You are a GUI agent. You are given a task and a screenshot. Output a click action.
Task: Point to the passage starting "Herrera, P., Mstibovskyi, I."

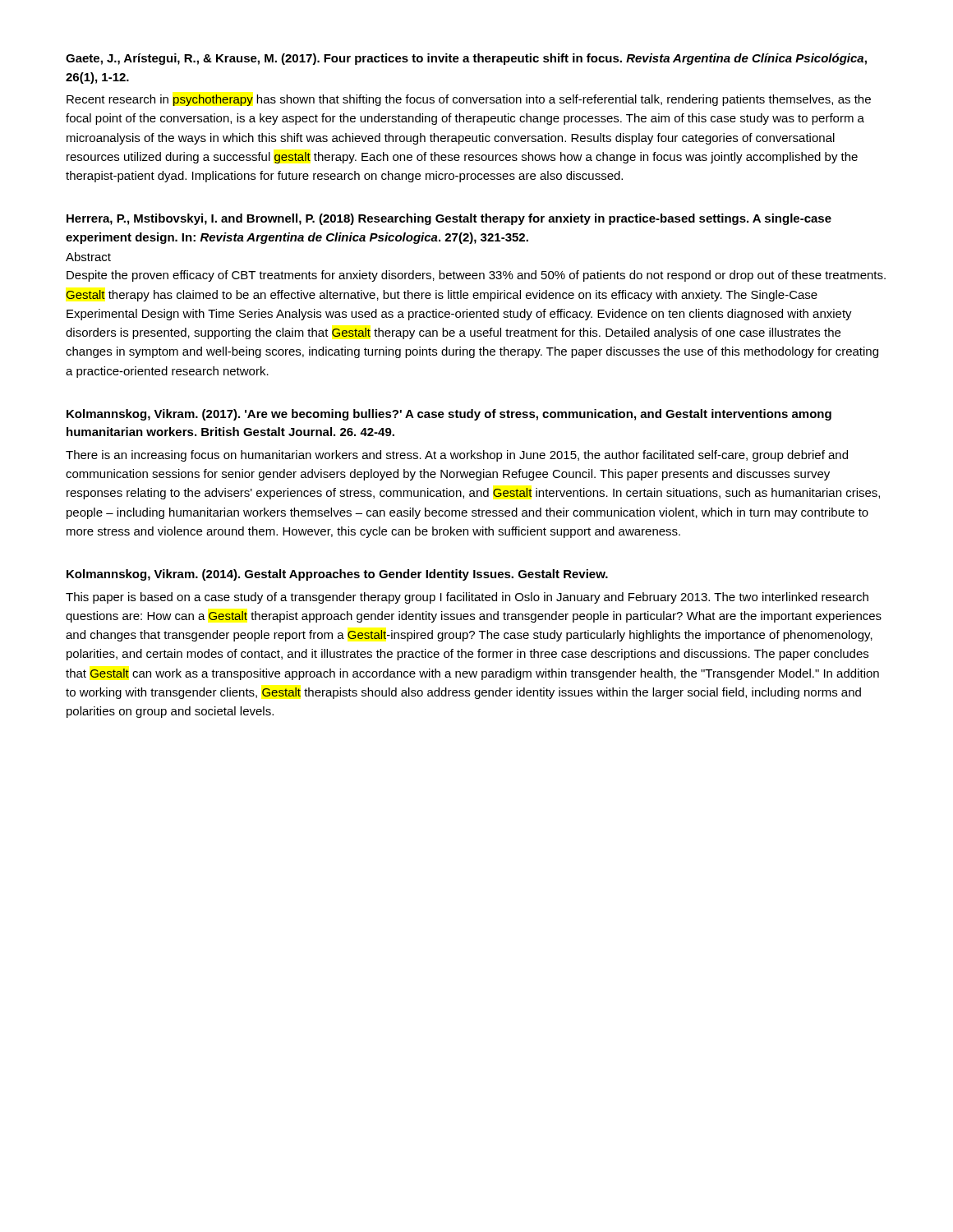point(449,227)
